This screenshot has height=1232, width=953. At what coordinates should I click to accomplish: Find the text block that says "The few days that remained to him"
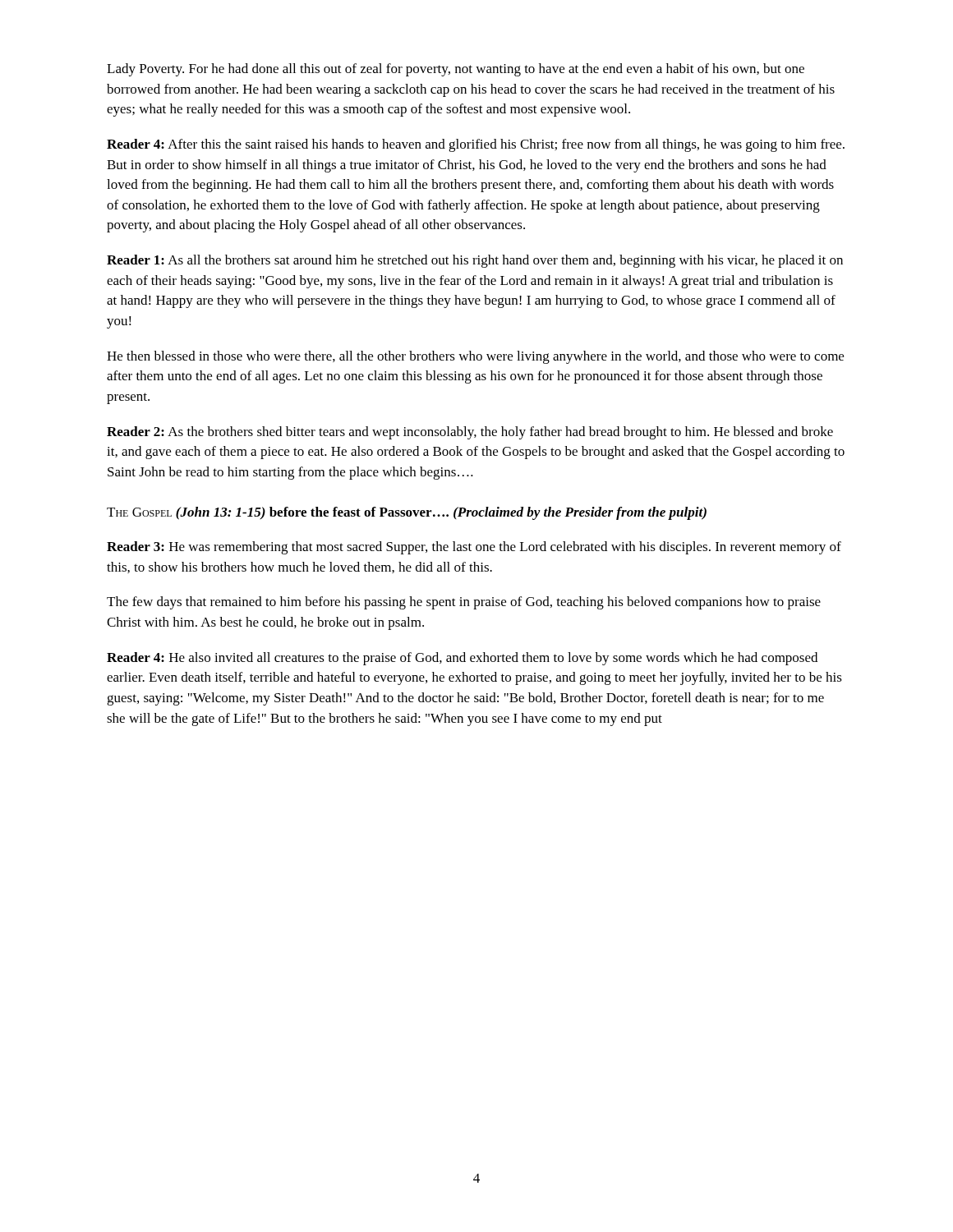[464, 612]
